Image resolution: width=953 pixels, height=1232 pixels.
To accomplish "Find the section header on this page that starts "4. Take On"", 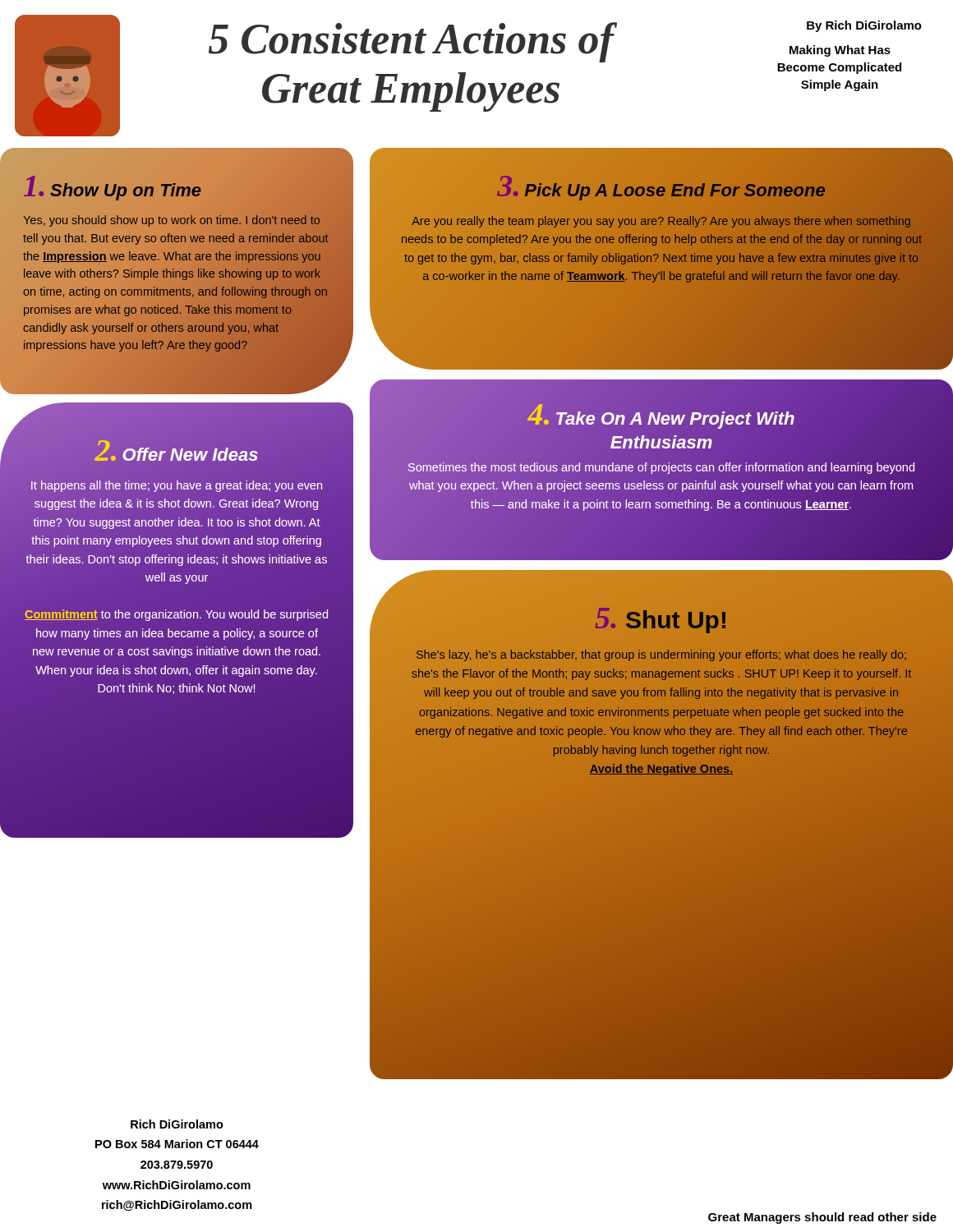I will click(661, 455).
